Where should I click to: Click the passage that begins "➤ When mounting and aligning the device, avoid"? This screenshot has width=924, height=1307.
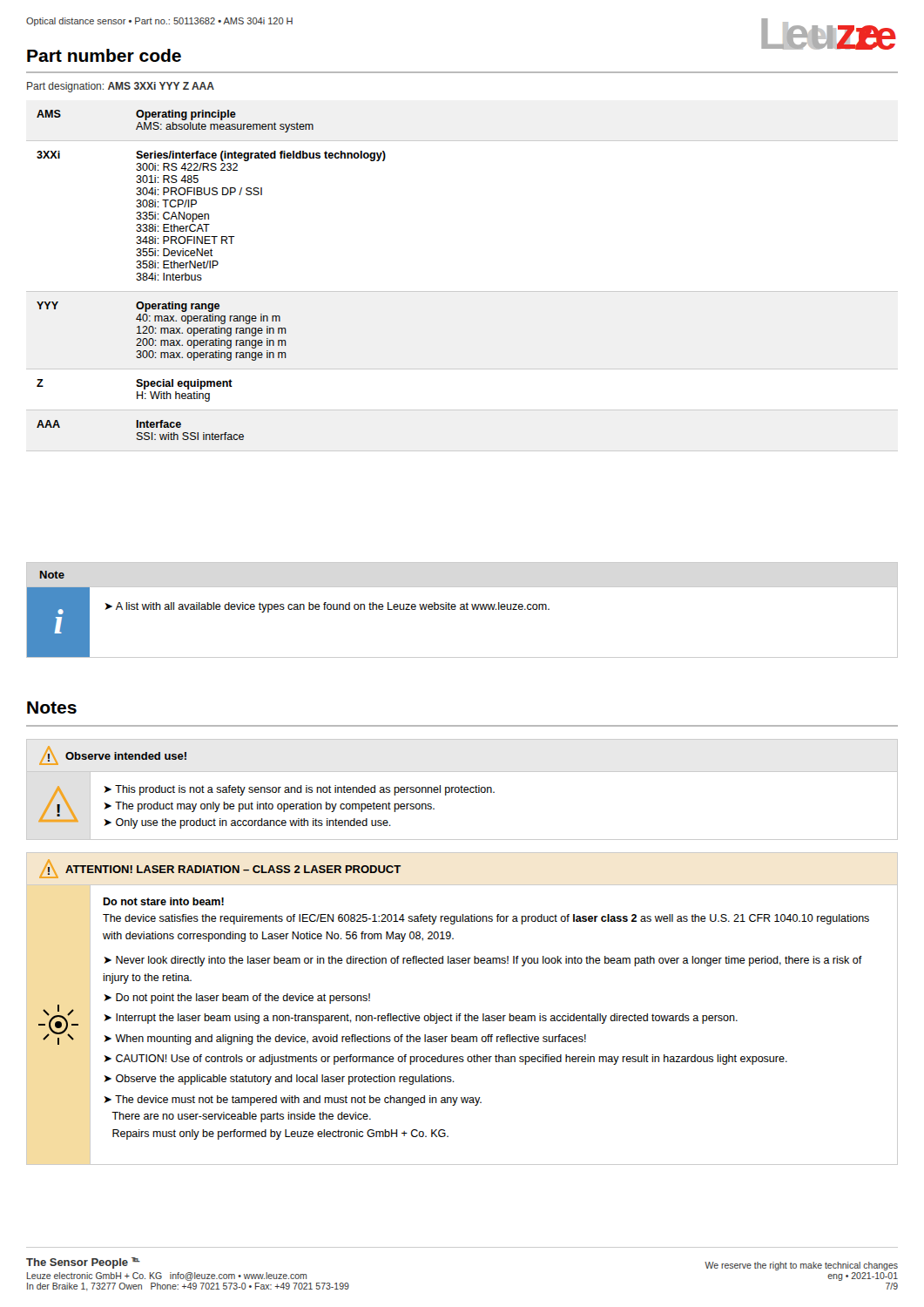tap(345, 1038)
